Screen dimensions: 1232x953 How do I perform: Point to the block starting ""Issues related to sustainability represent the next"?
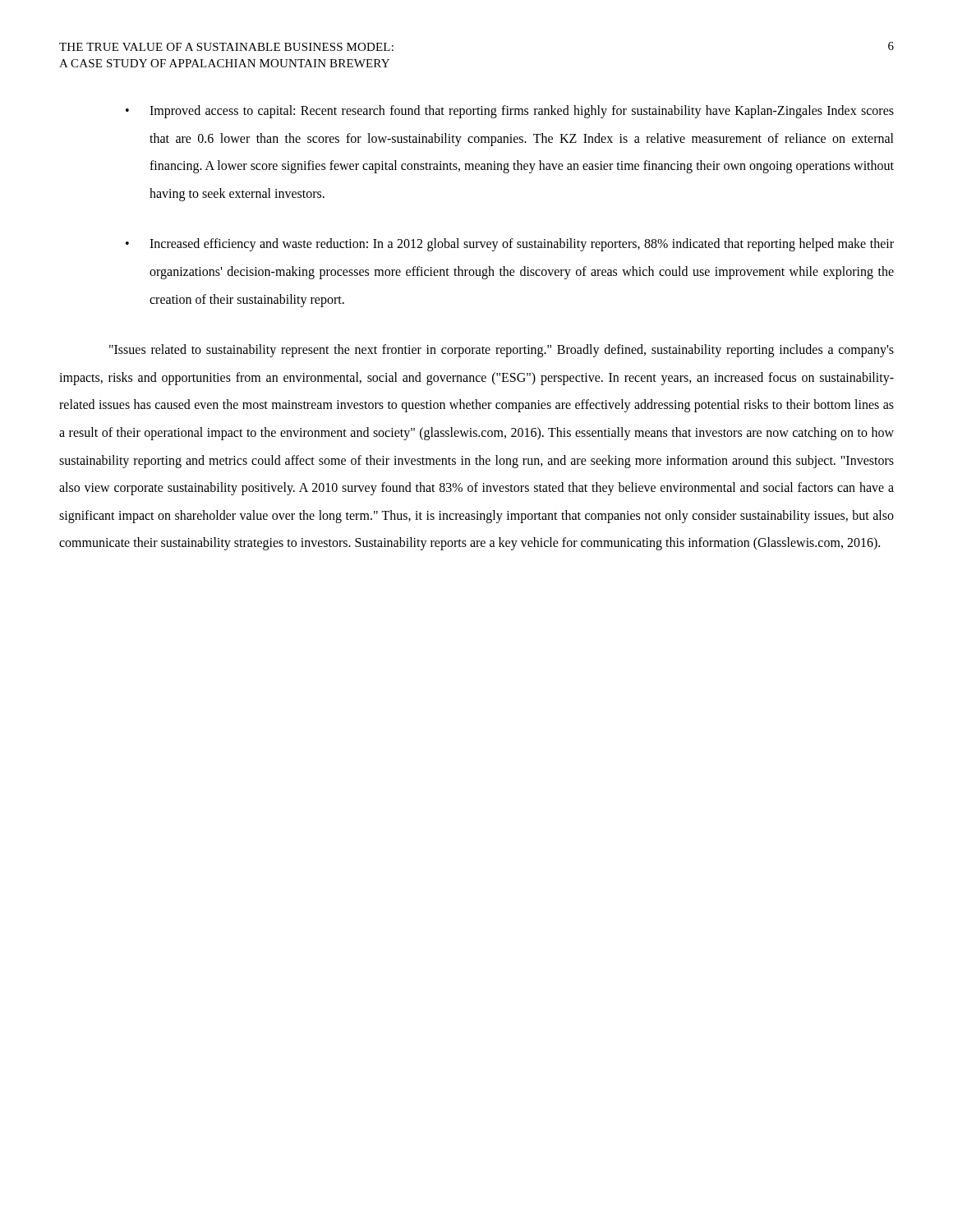(x=476, y=446)
